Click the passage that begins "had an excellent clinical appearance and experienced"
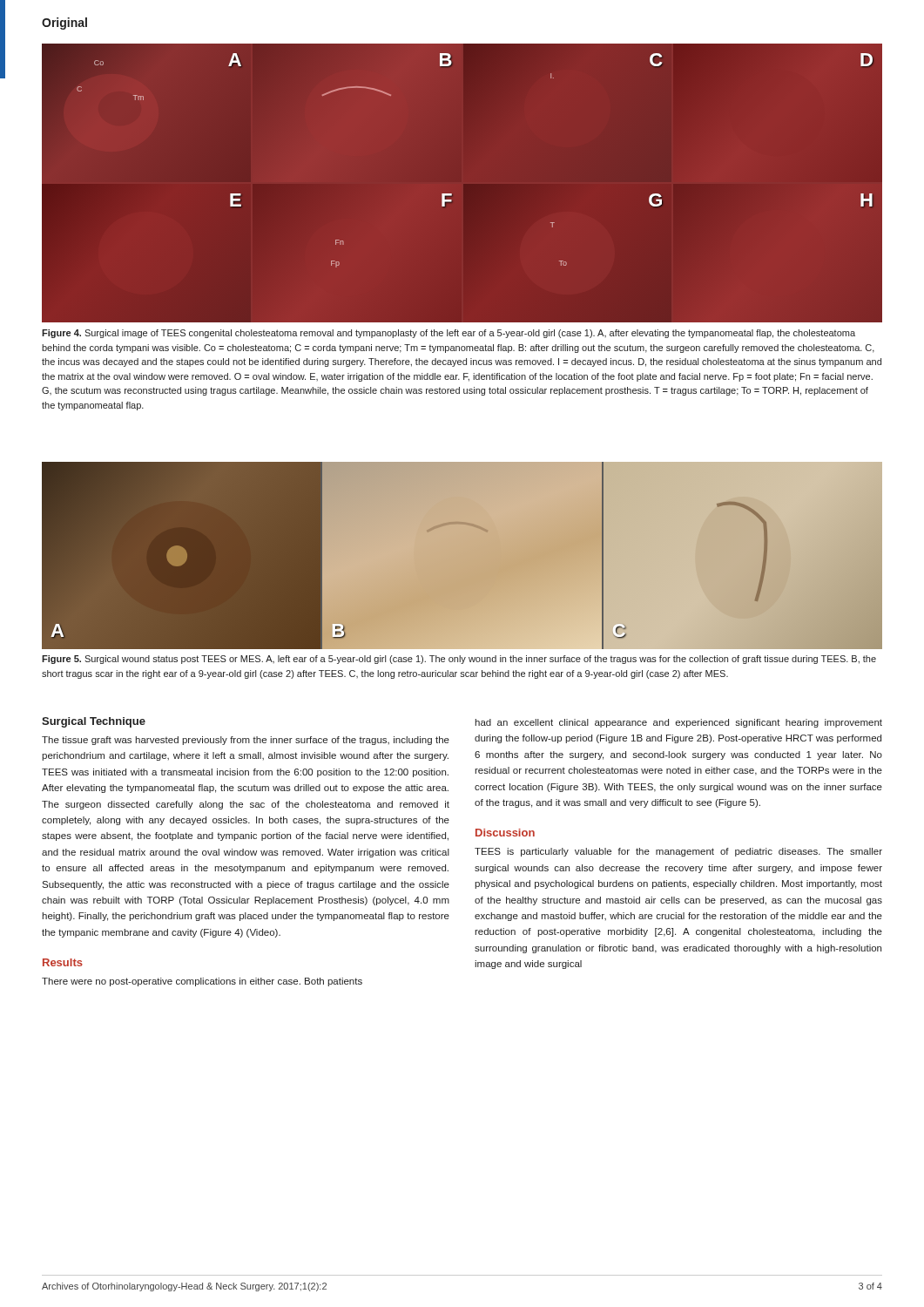 pos(678,762)
